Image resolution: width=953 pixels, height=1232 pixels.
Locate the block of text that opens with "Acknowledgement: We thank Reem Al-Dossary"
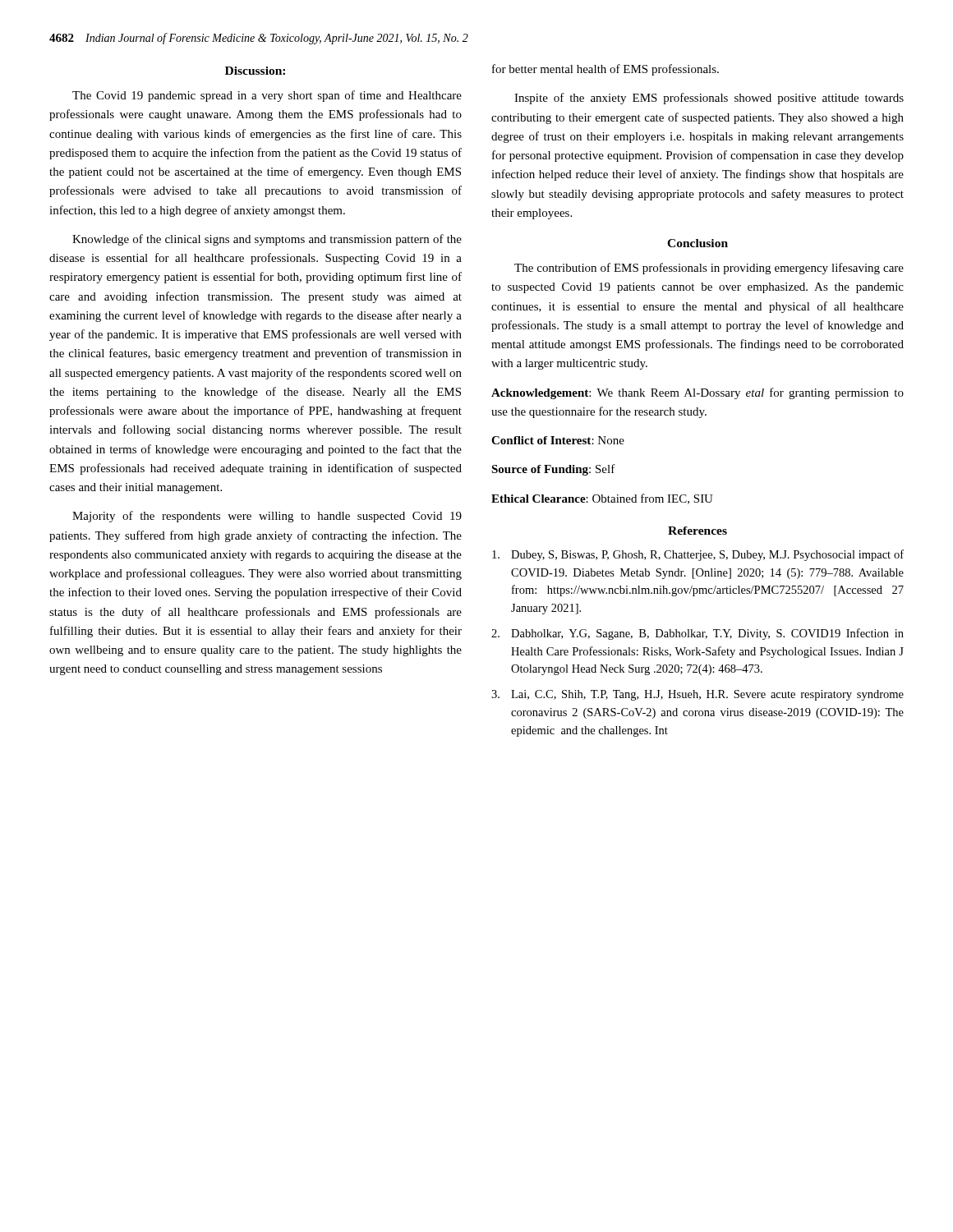pyautogui.click(x=698, y=402)
